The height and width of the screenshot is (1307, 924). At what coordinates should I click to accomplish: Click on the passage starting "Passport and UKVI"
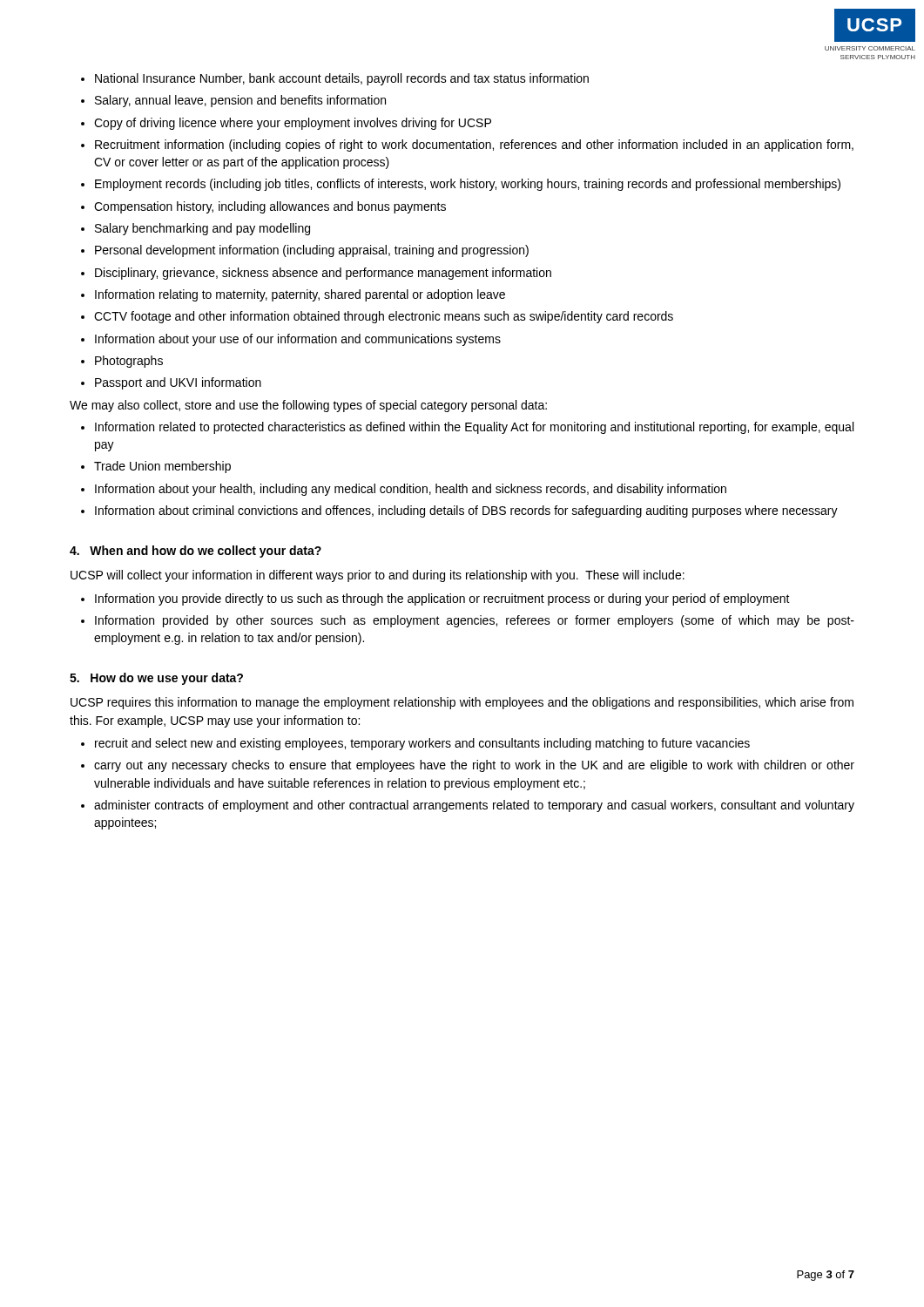178,383
